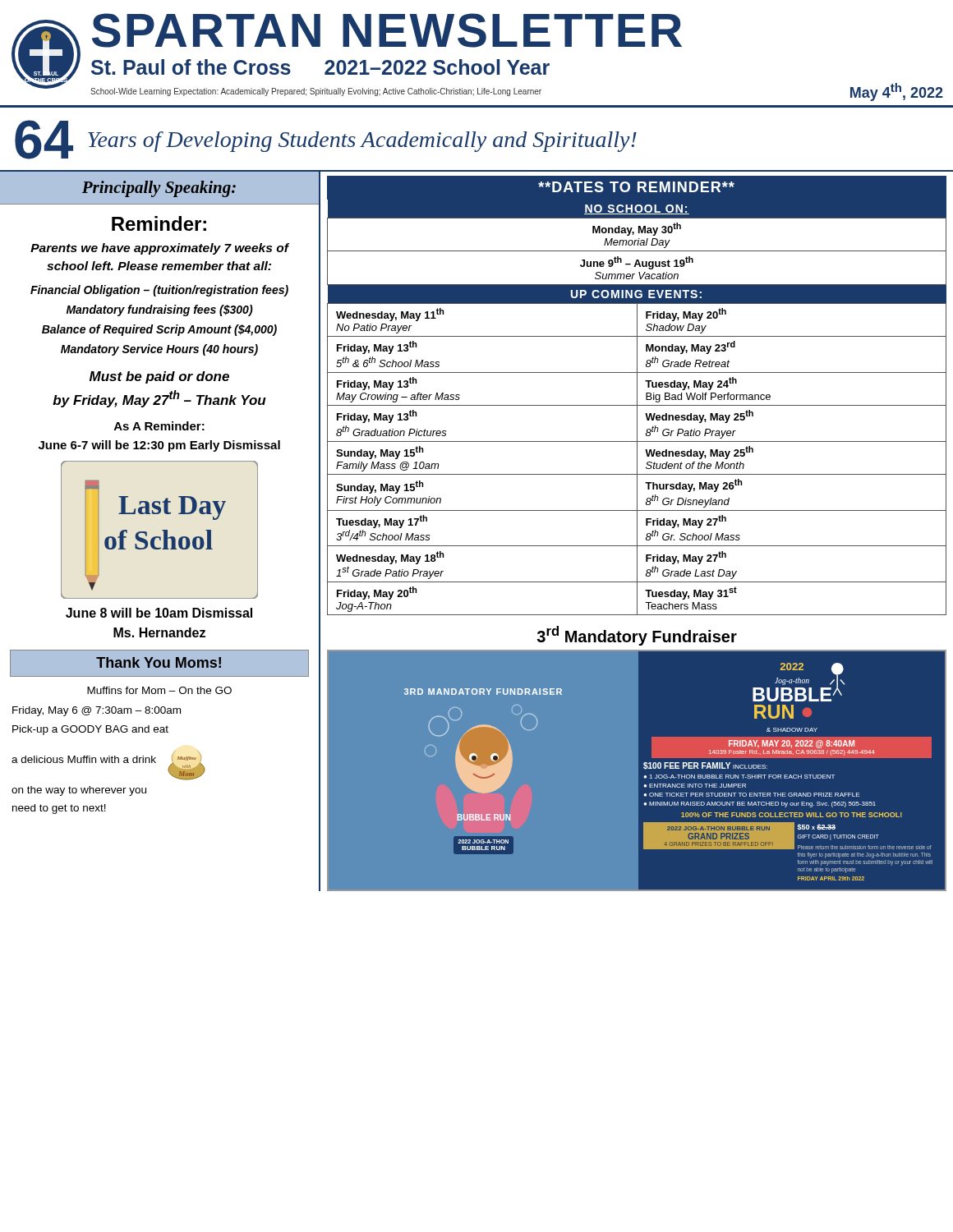Find the block starting "Parents we have approximately 7 weeks"
Viewport: 953px width, 1232px height.
tap(159, 257)
